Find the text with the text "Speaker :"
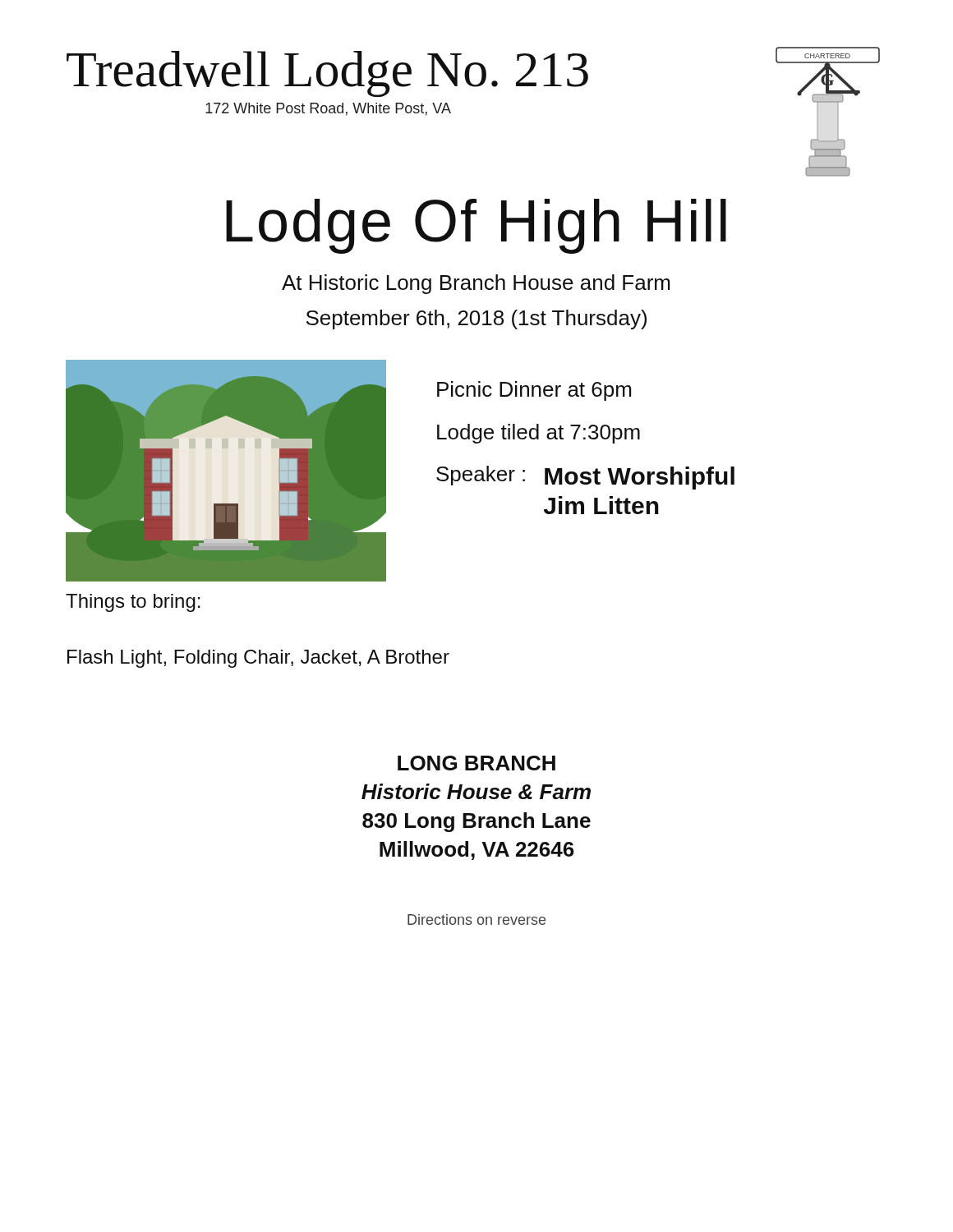 point(481,474)
